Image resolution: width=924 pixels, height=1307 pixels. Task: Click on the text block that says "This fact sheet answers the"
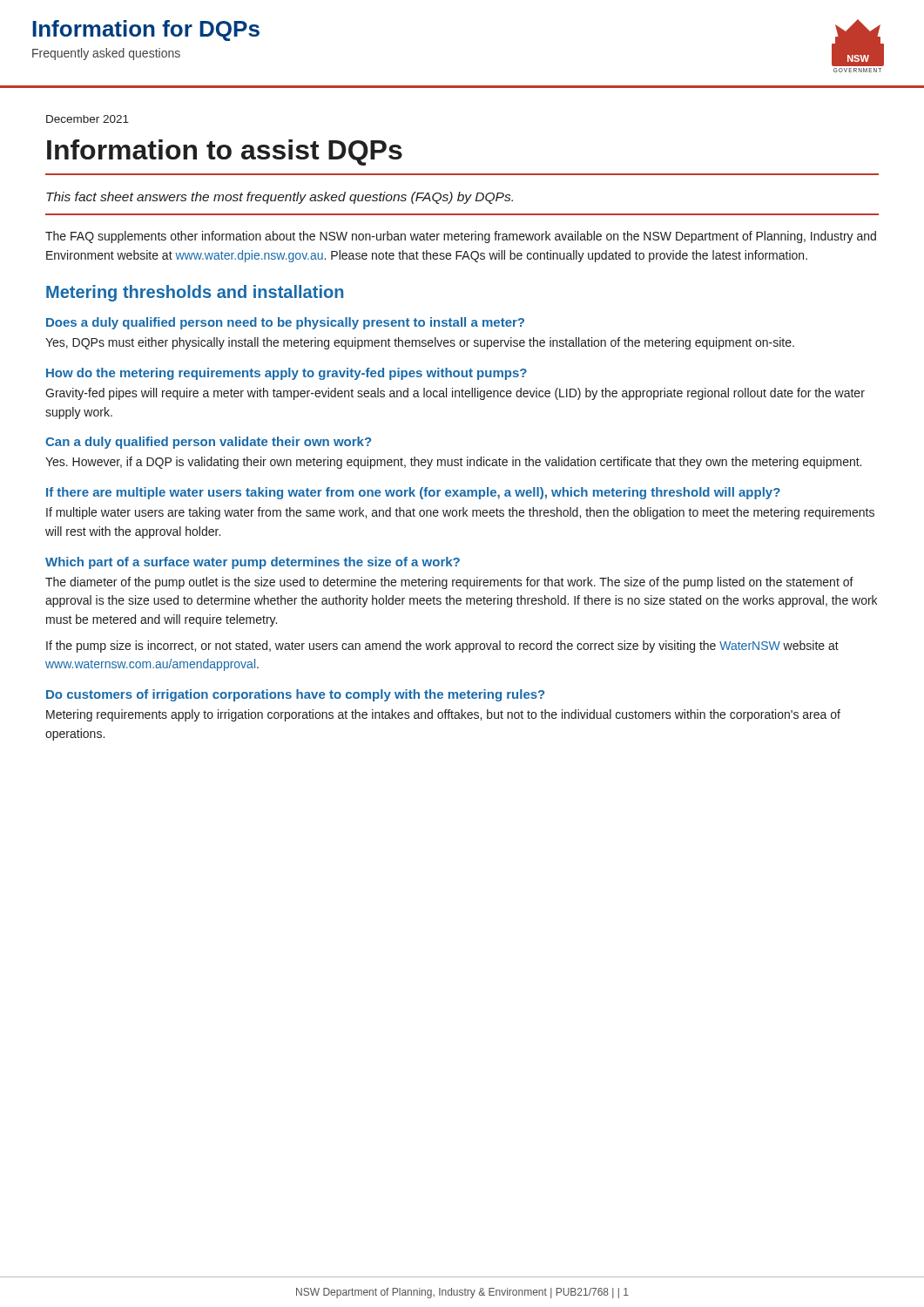(x=280, y=197)
